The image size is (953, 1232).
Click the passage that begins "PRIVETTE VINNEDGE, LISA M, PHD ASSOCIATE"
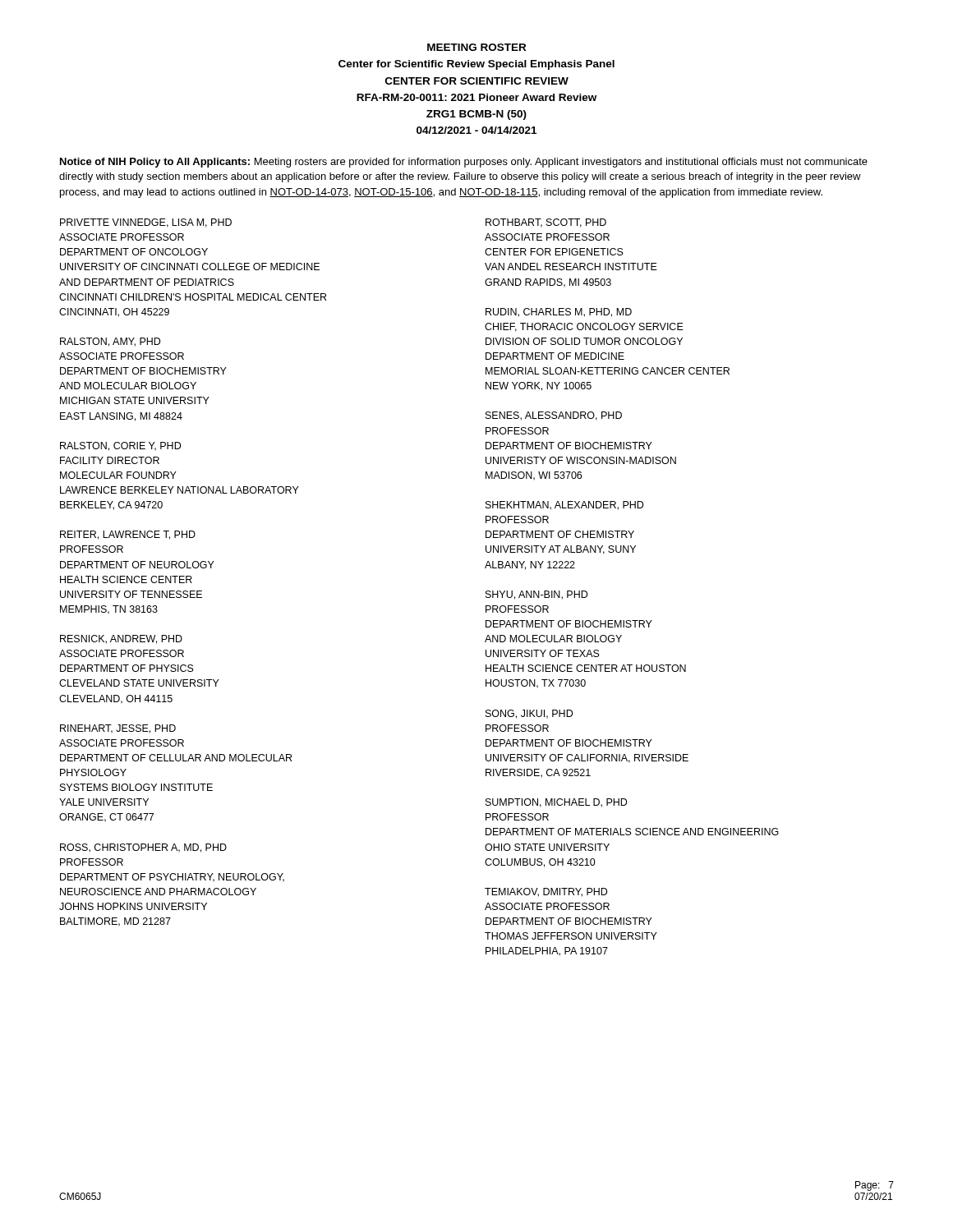(x=193, y=267)
